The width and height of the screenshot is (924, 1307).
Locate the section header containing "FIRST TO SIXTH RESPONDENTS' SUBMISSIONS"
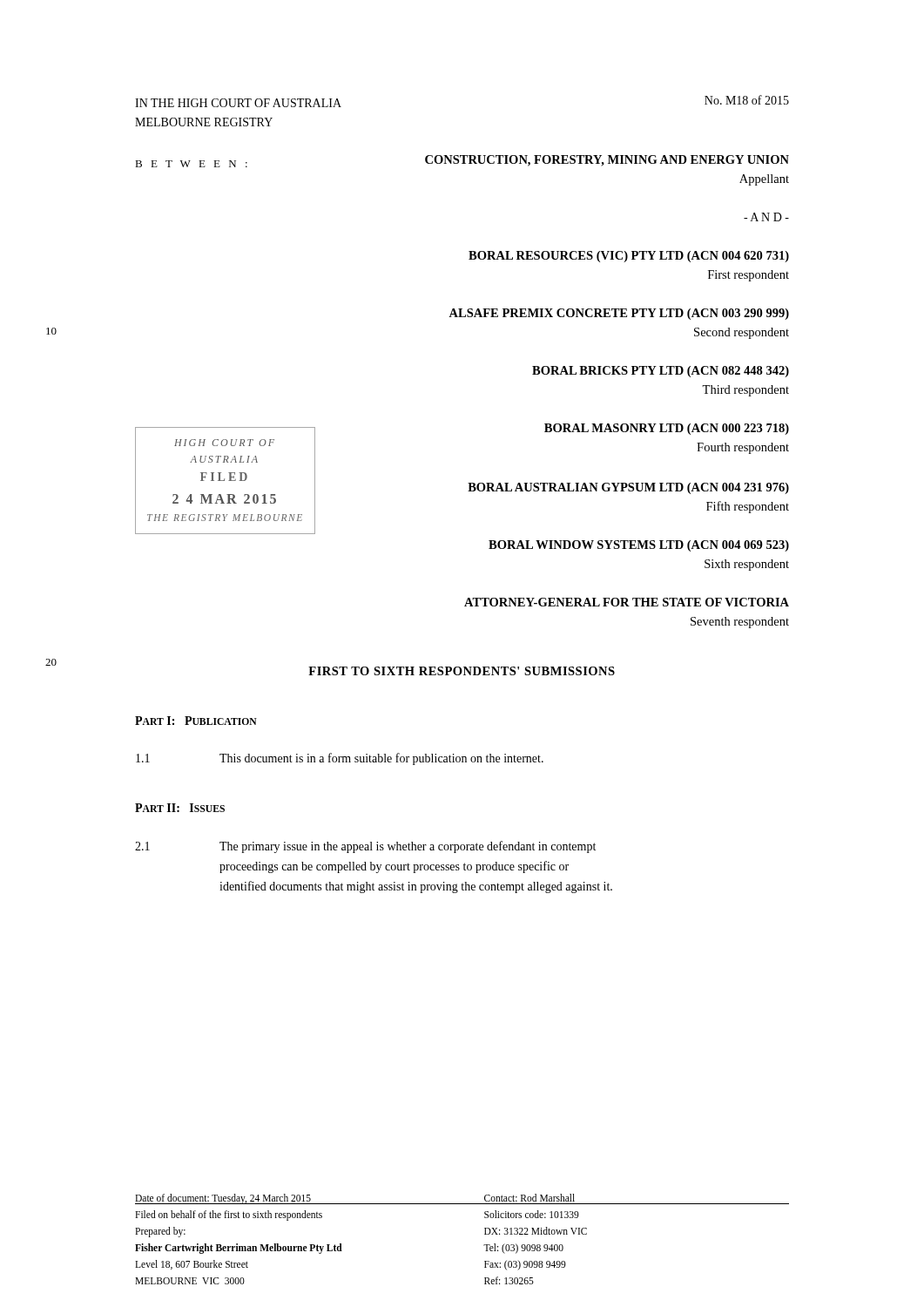462,671
